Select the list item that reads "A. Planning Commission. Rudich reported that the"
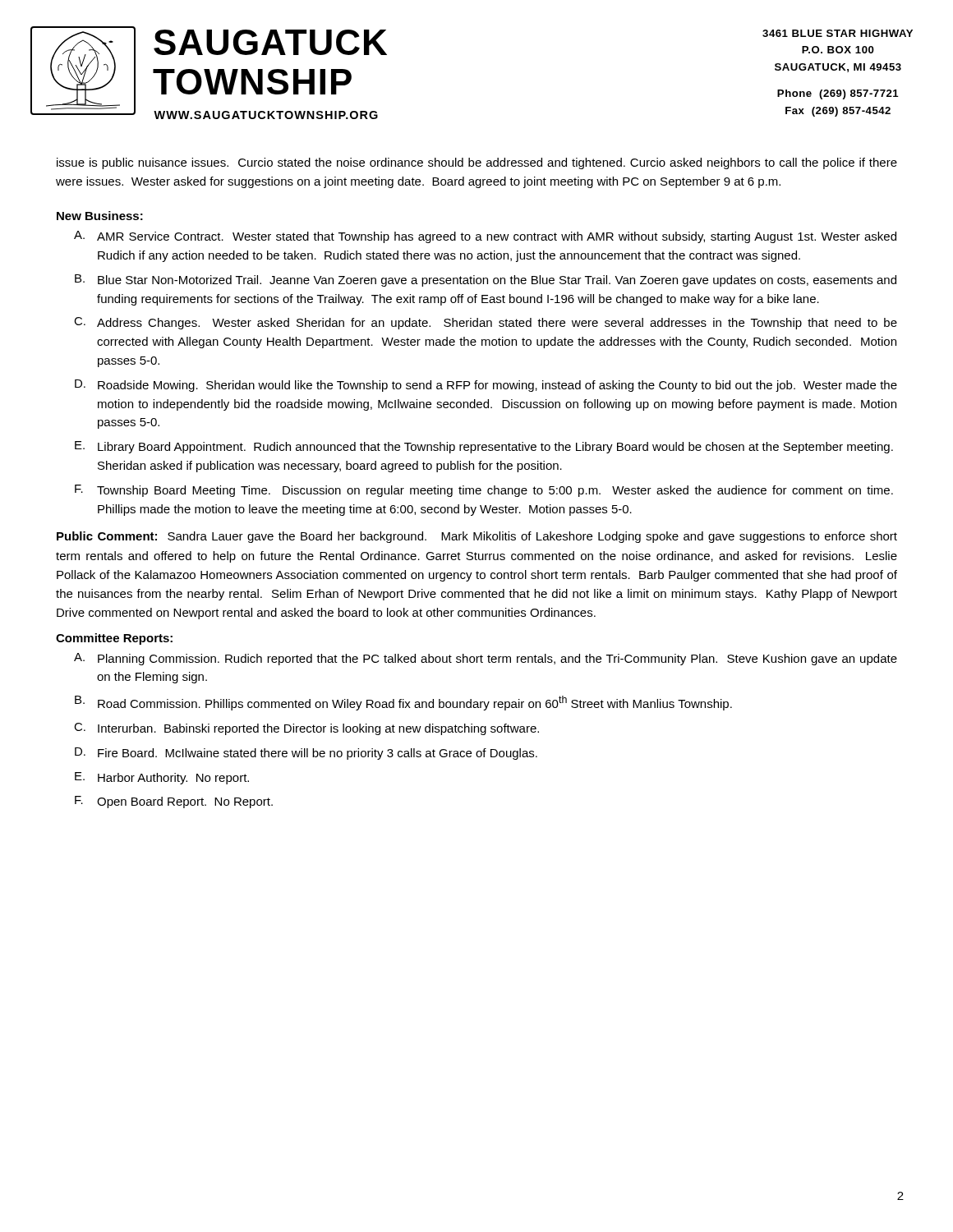Image resolution: width=953 pixels, height=1232 pixels. (x=476, y=668)
